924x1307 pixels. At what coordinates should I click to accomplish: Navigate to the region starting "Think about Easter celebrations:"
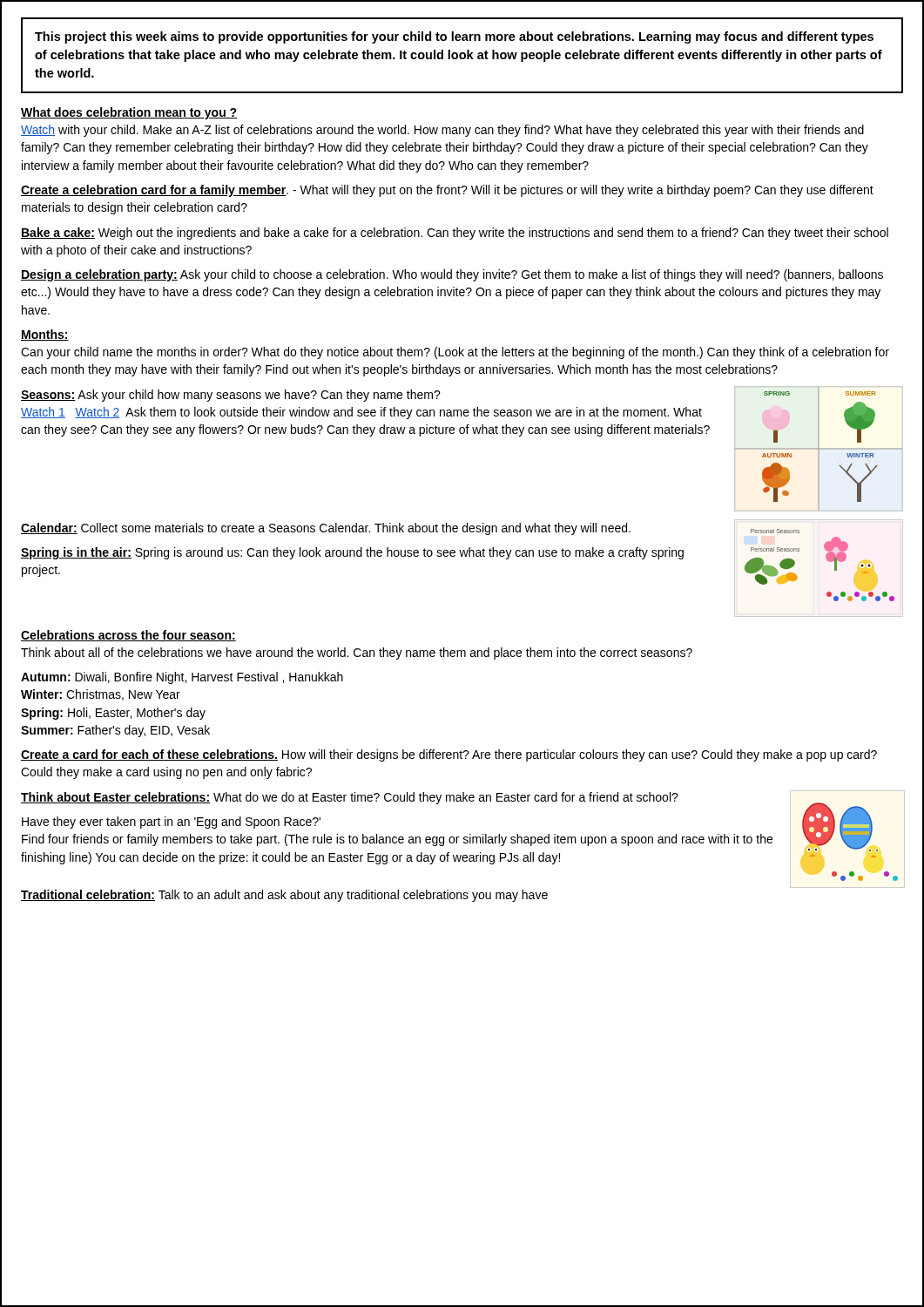click(x=350, y=797)
